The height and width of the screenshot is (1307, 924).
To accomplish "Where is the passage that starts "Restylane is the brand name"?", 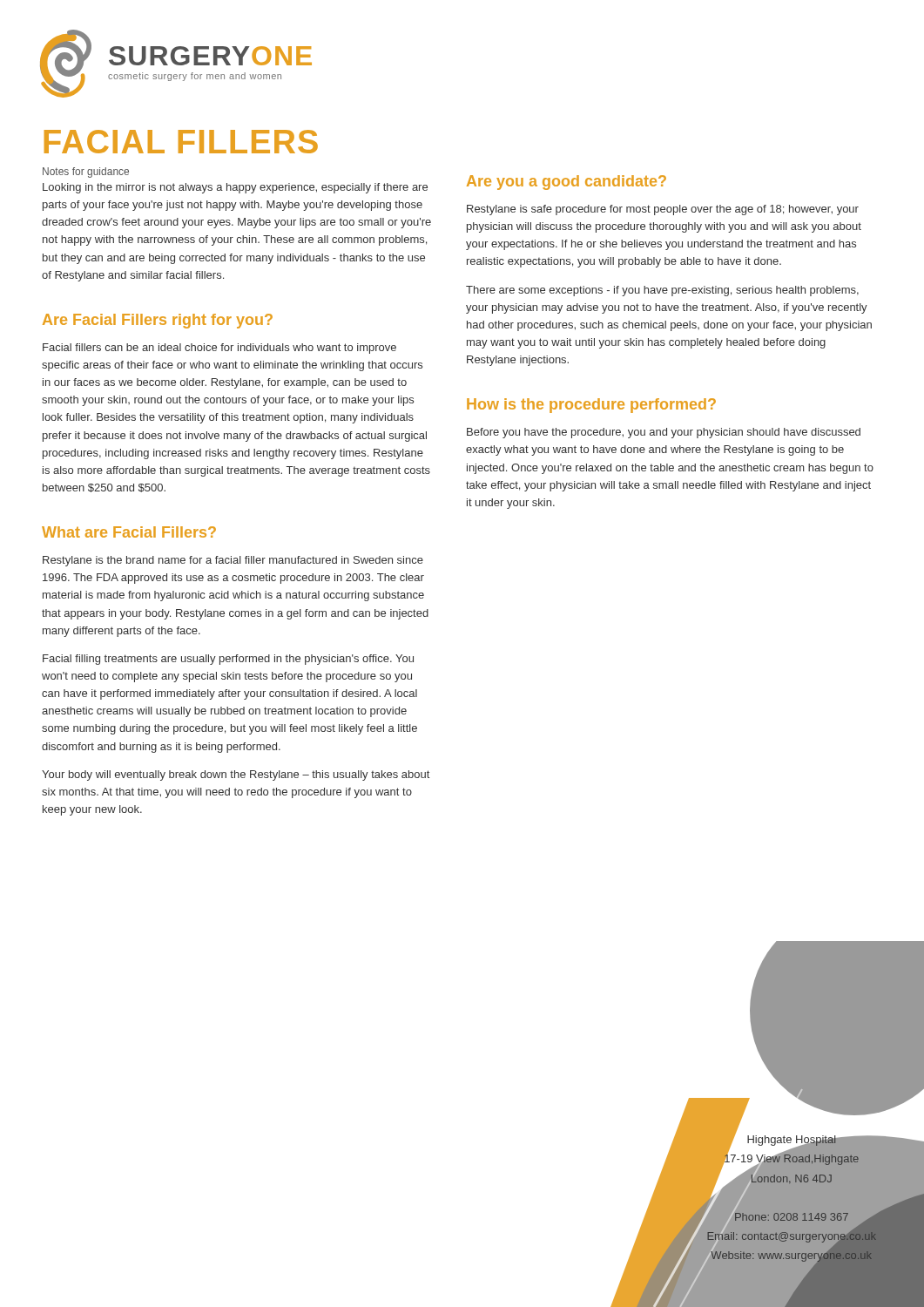I will coord(238,685).
